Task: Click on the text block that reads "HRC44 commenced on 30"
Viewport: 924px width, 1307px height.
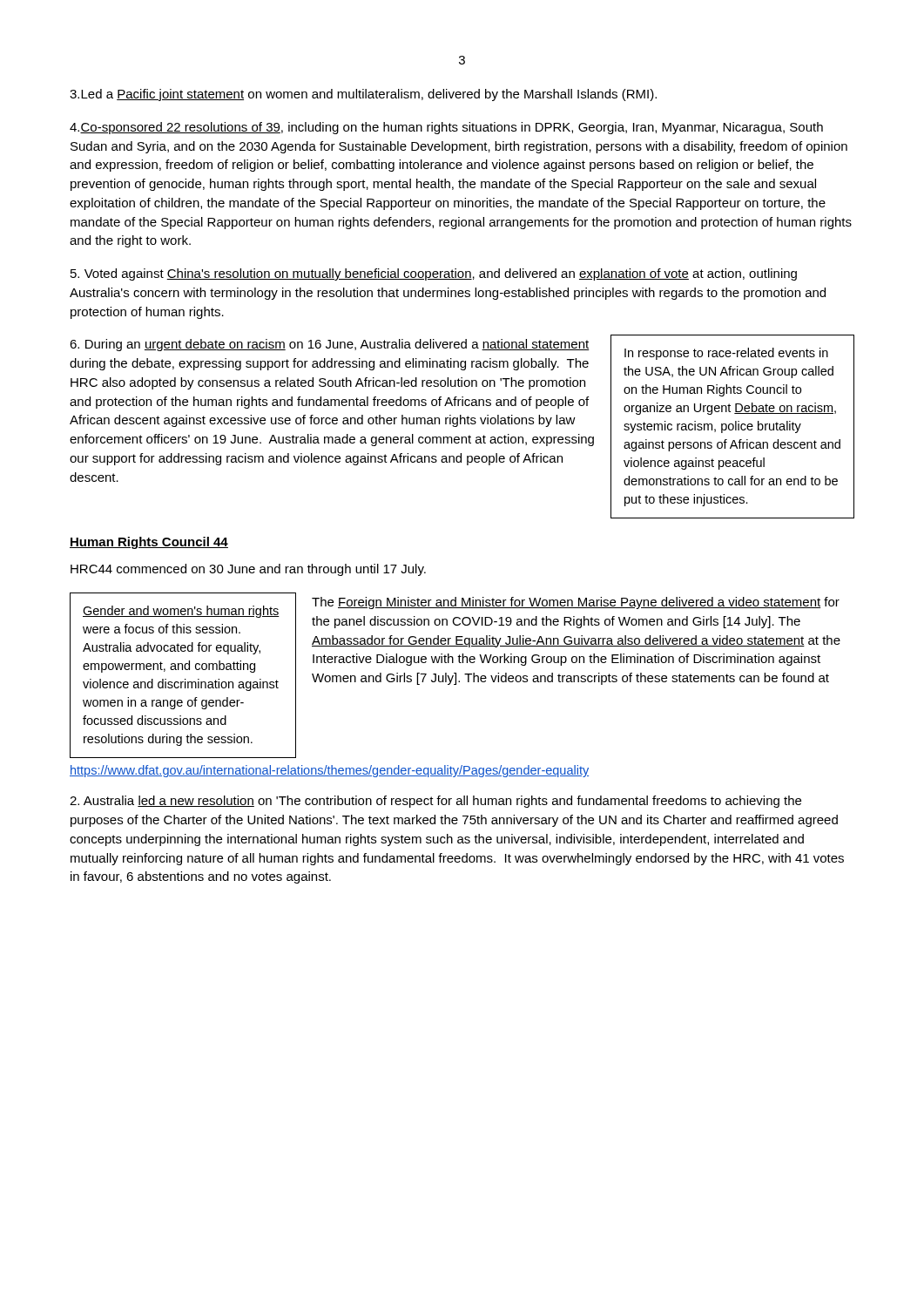Action: coord(248,569)
